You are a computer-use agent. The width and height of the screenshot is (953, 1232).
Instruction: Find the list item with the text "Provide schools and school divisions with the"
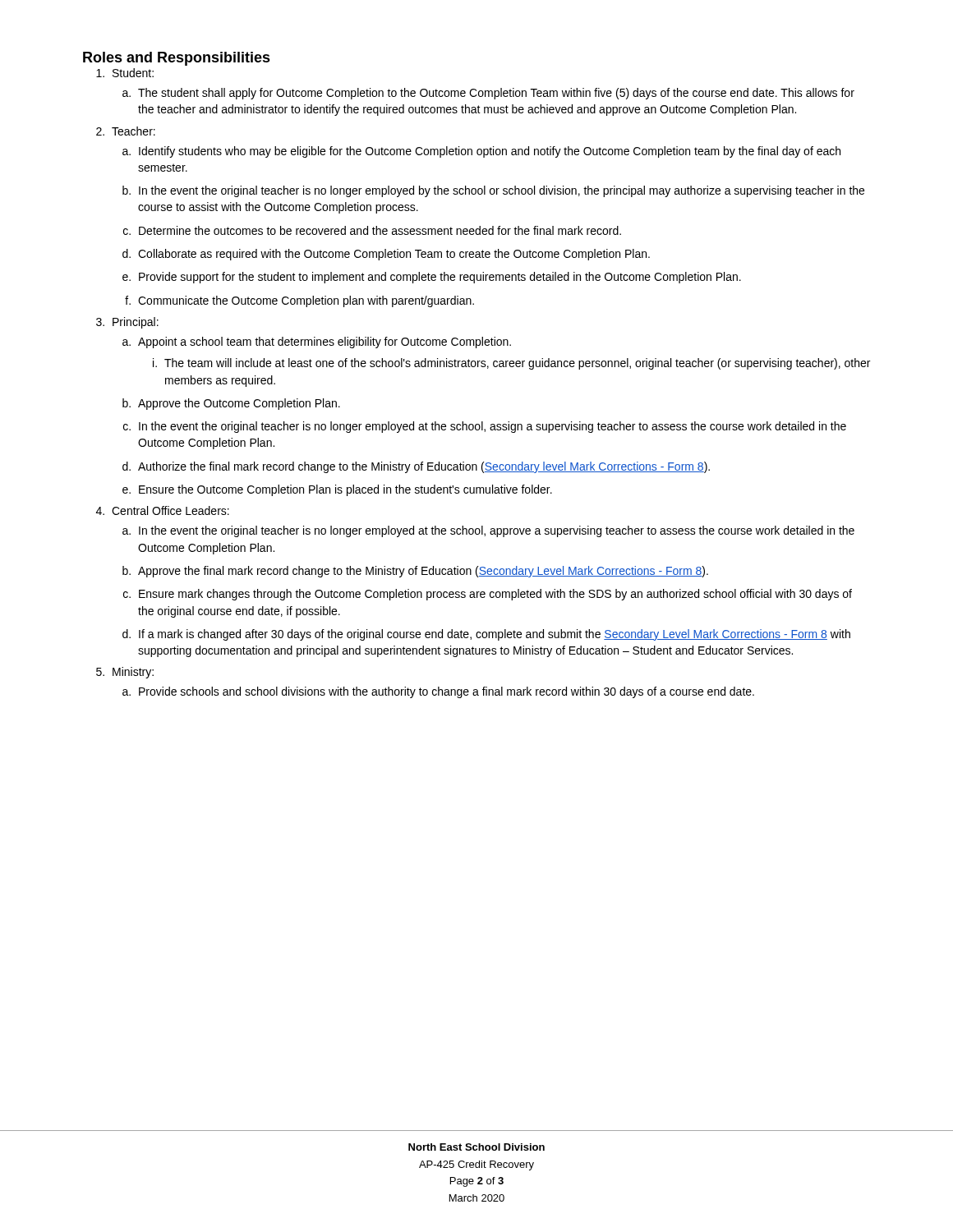click(x=446, y=692)
